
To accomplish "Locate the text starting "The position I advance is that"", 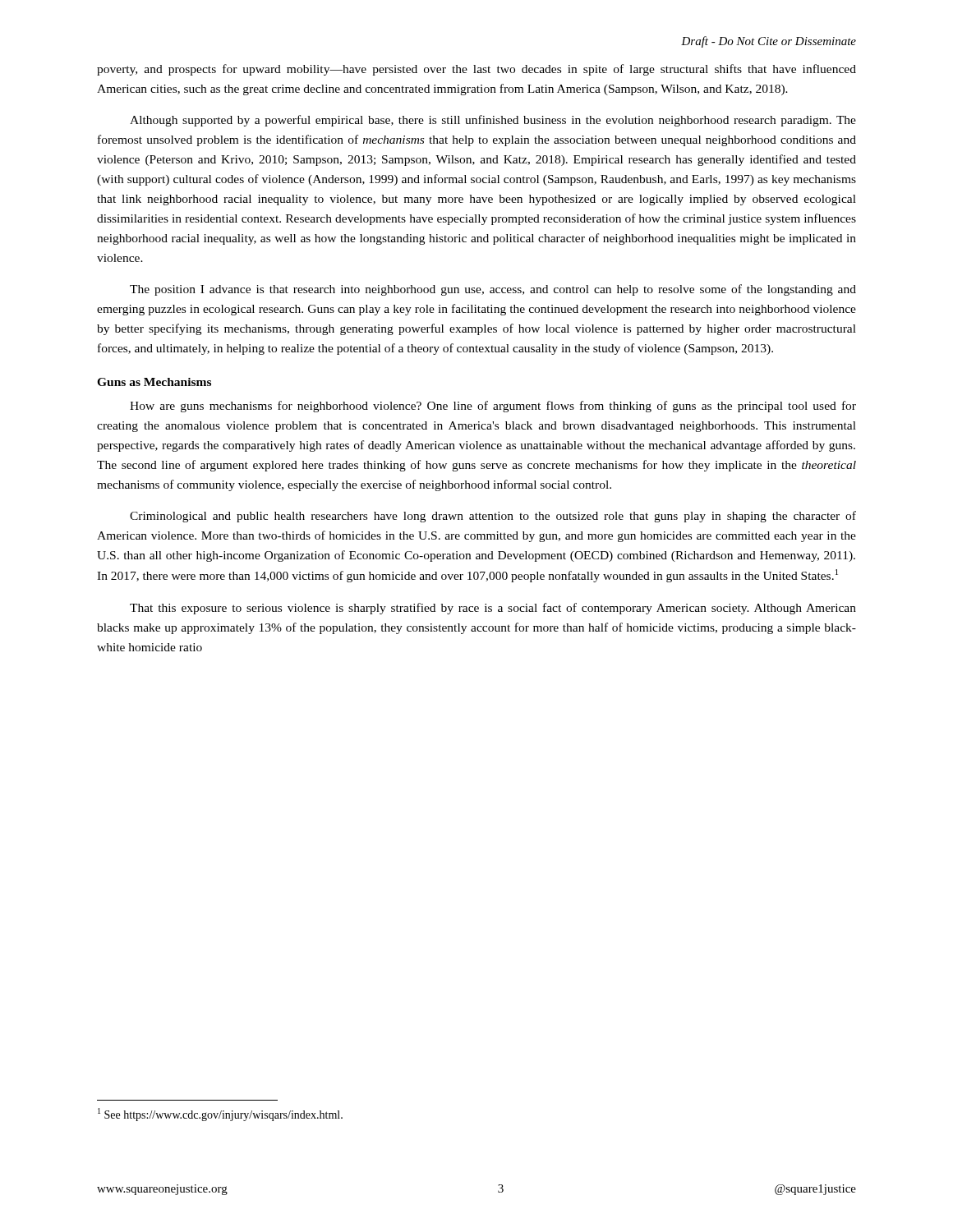I will pos(476,319).
